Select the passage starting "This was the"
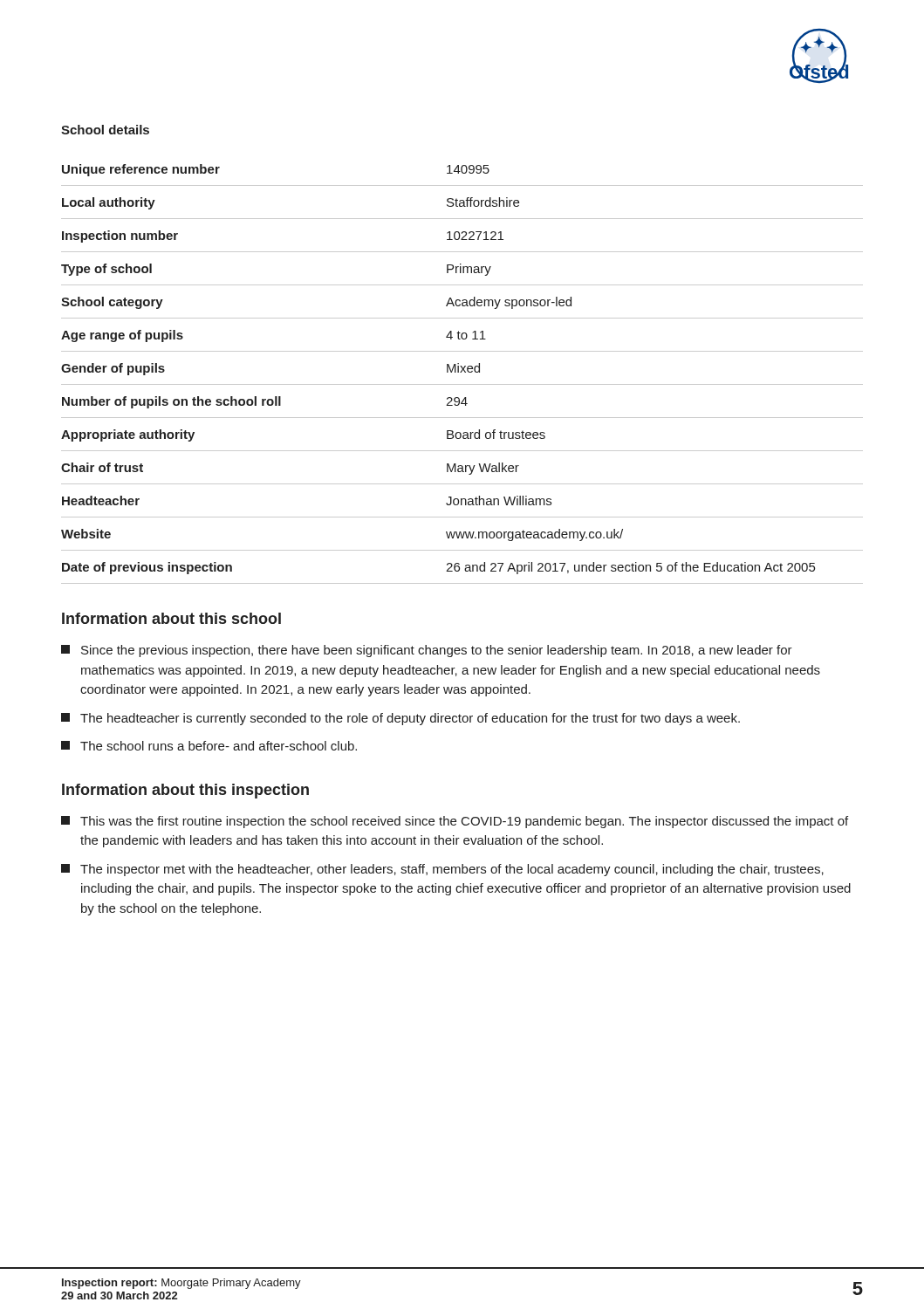The height and width of the screenshot is (1309, 924). tap(462, 831)
